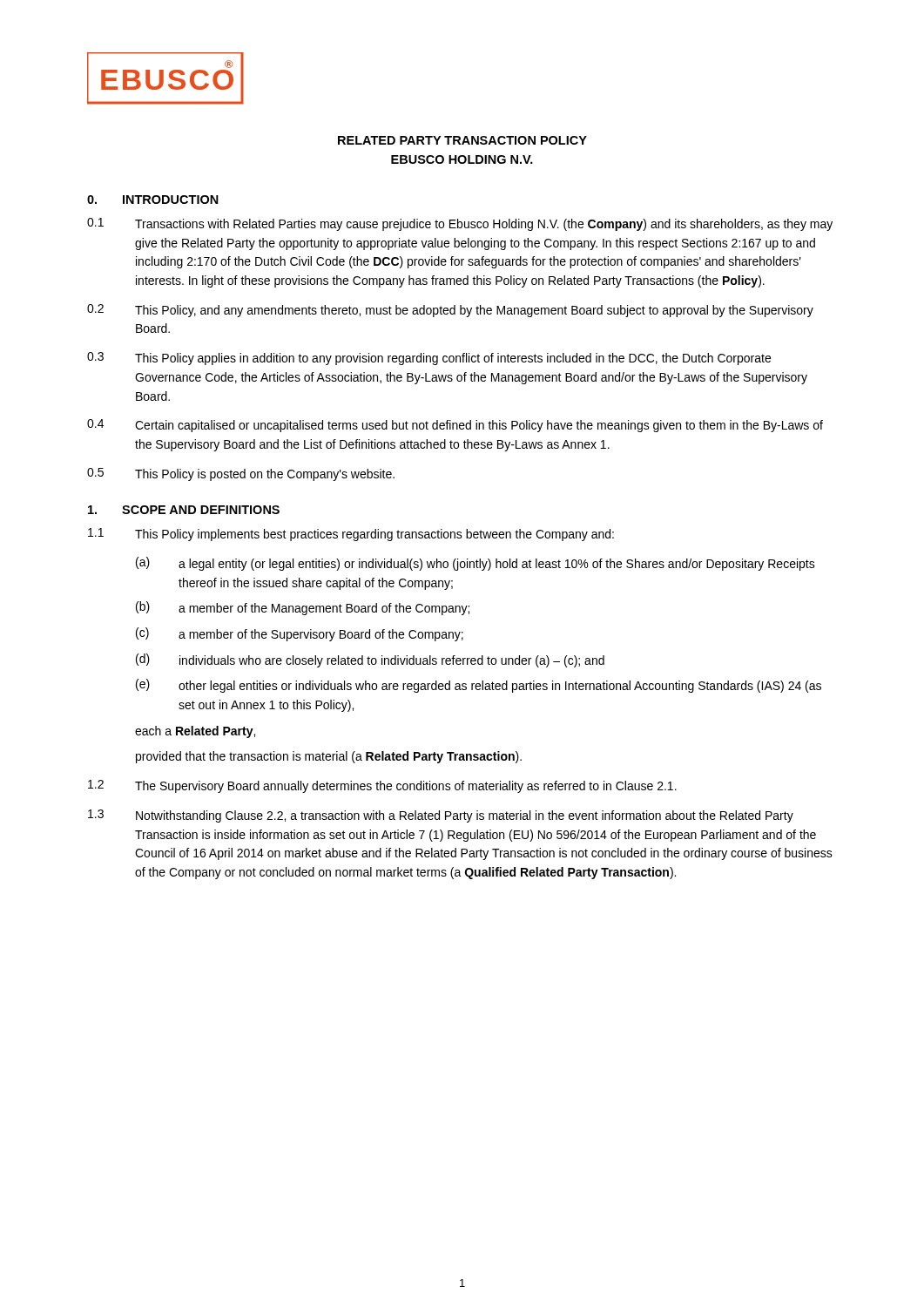Find the text block starting "1 This Policy implements best practices"

point(462,535)
